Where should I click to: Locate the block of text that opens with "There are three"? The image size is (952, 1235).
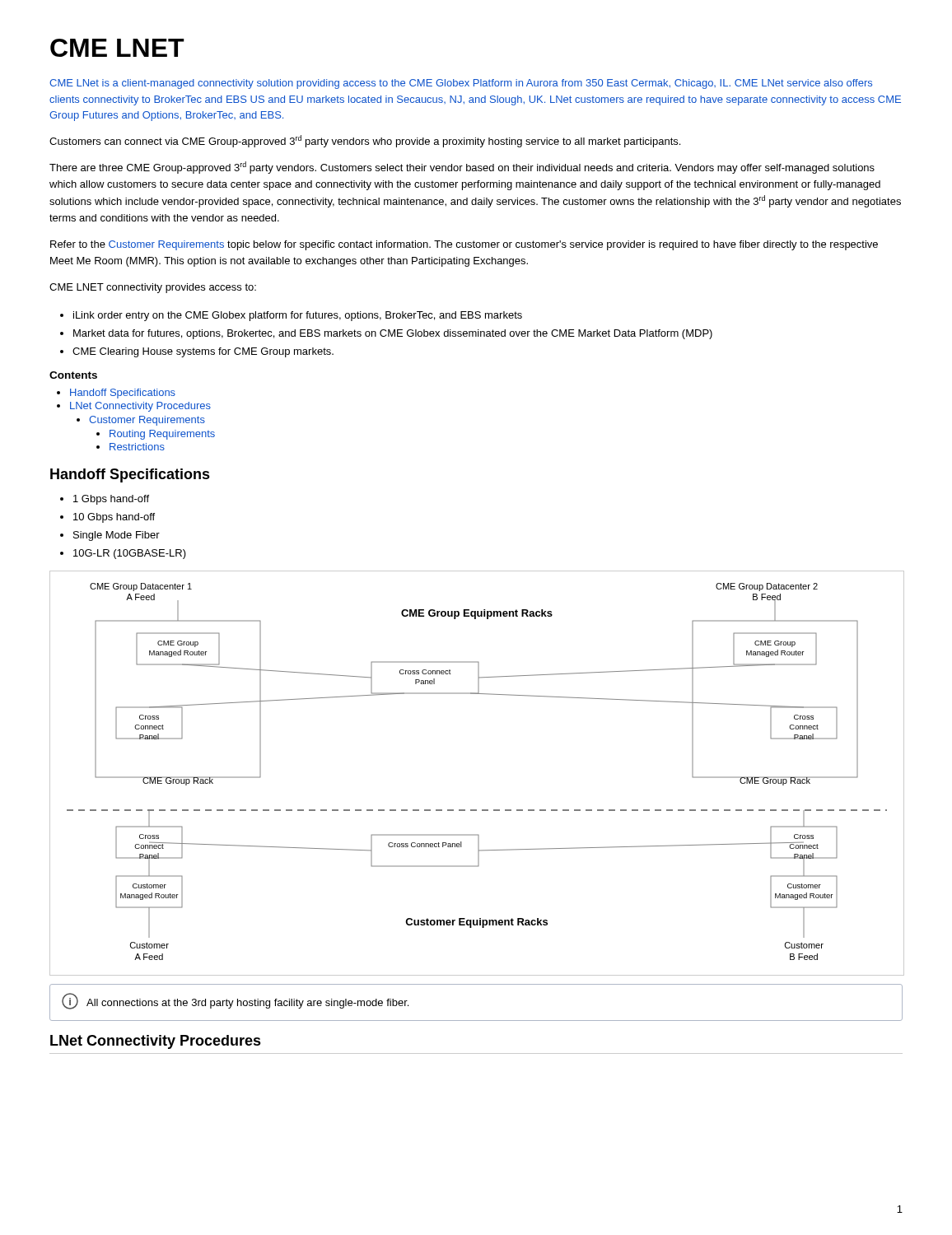pyautogui.click(x=475, y=192)
